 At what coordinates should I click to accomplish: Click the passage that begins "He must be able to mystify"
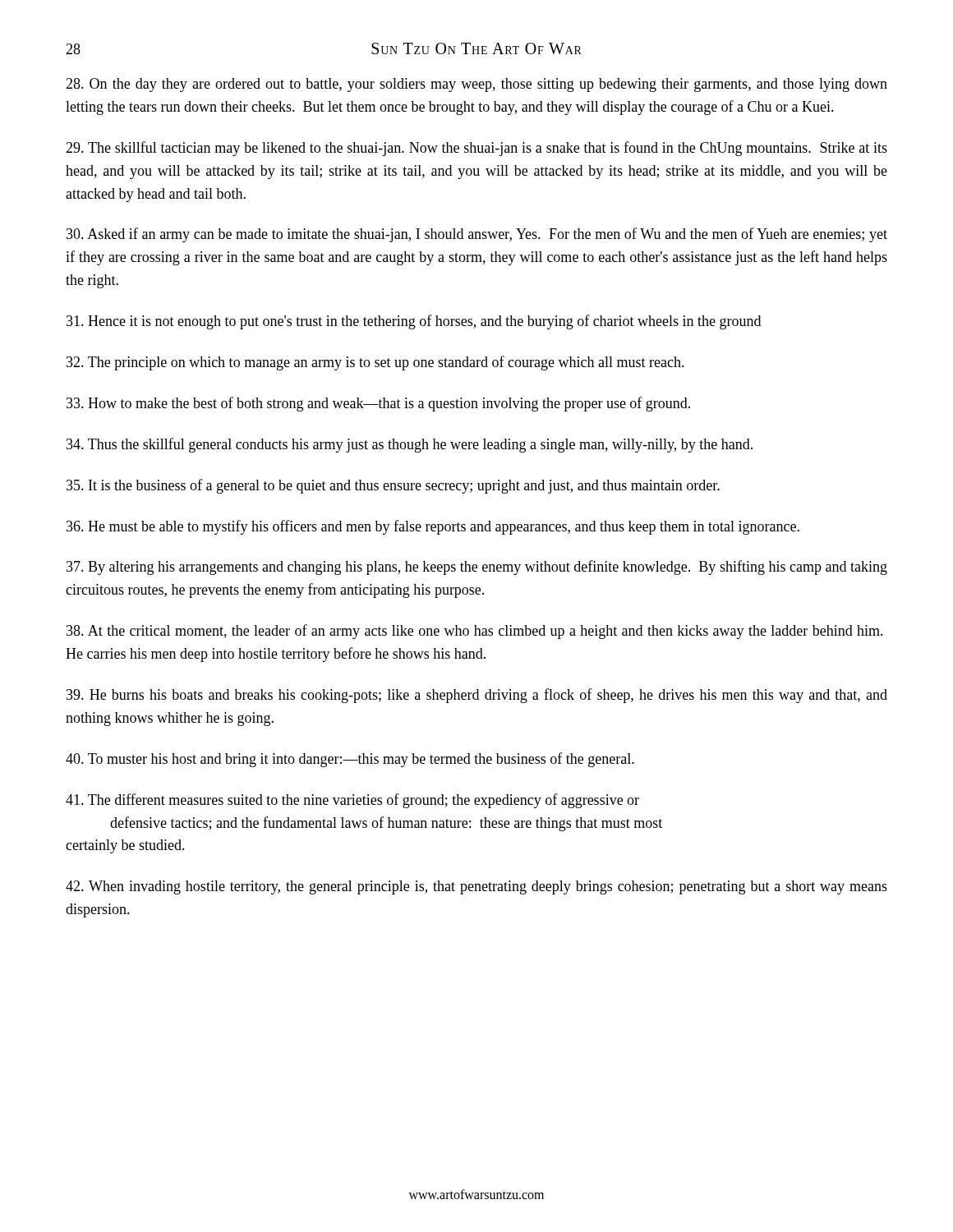(433, 526)
